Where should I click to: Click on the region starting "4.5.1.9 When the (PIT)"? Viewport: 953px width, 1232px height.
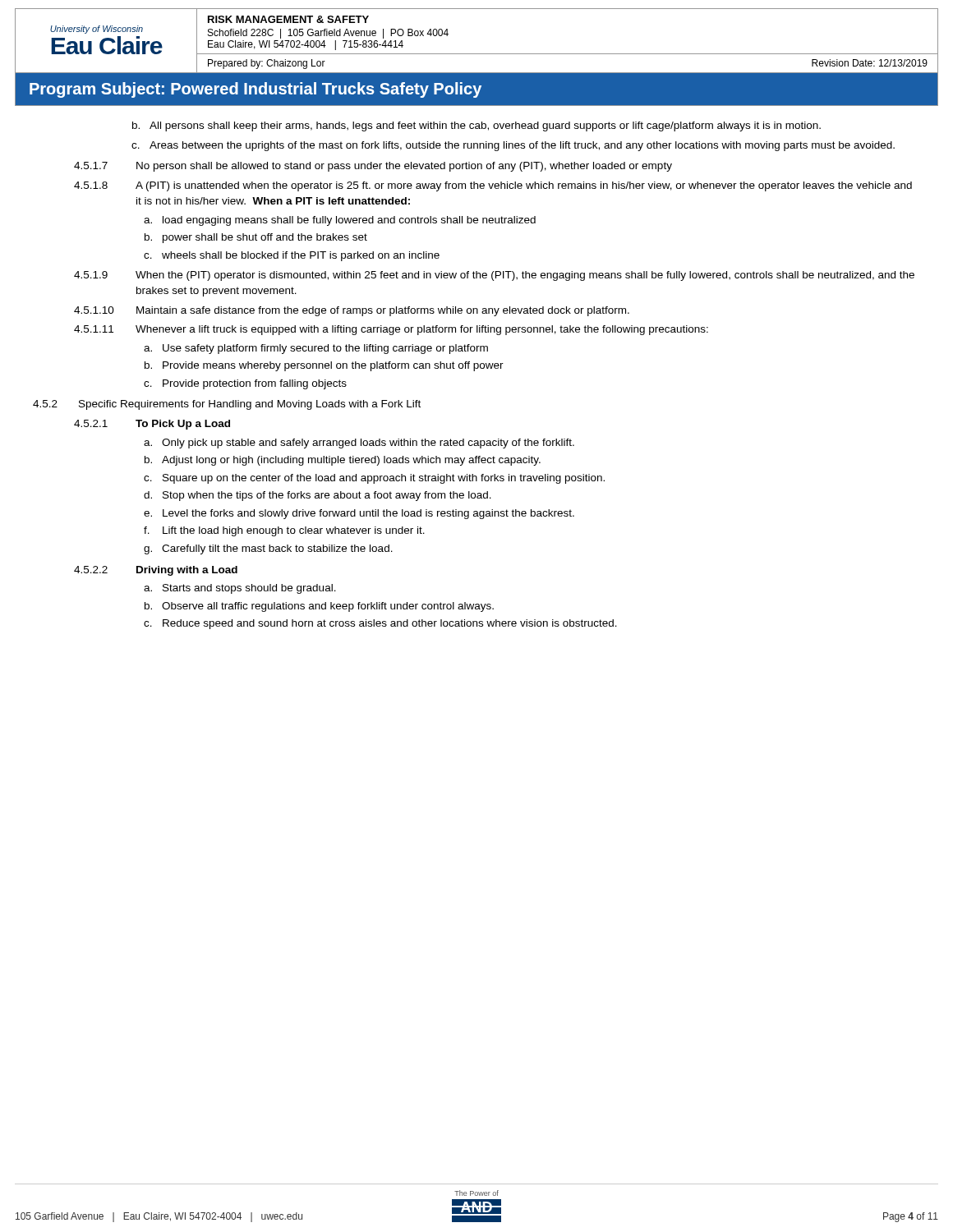coord(497,283)
